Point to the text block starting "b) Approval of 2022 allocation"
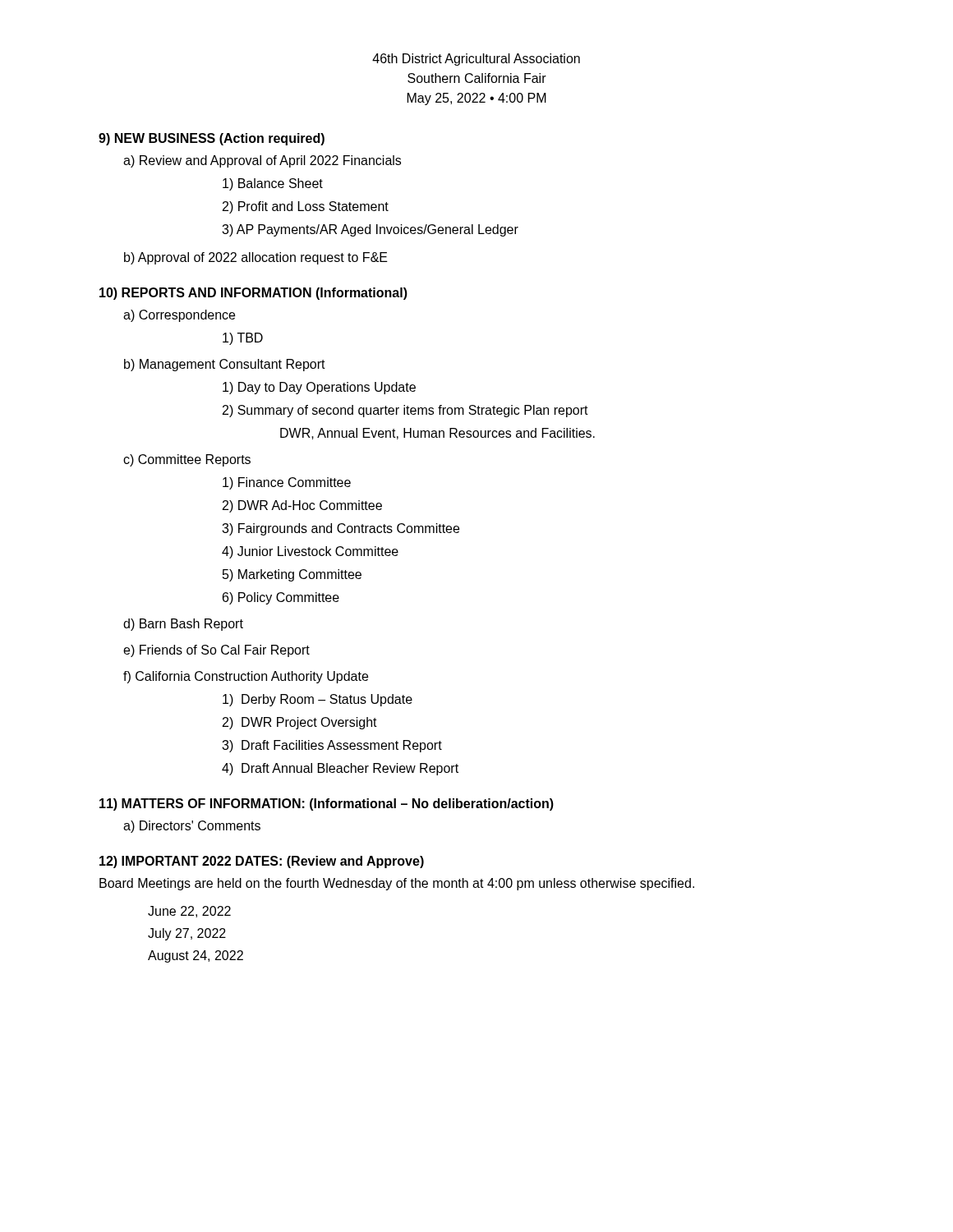This screenshot has width=953, height=1232. coord(255,257)
